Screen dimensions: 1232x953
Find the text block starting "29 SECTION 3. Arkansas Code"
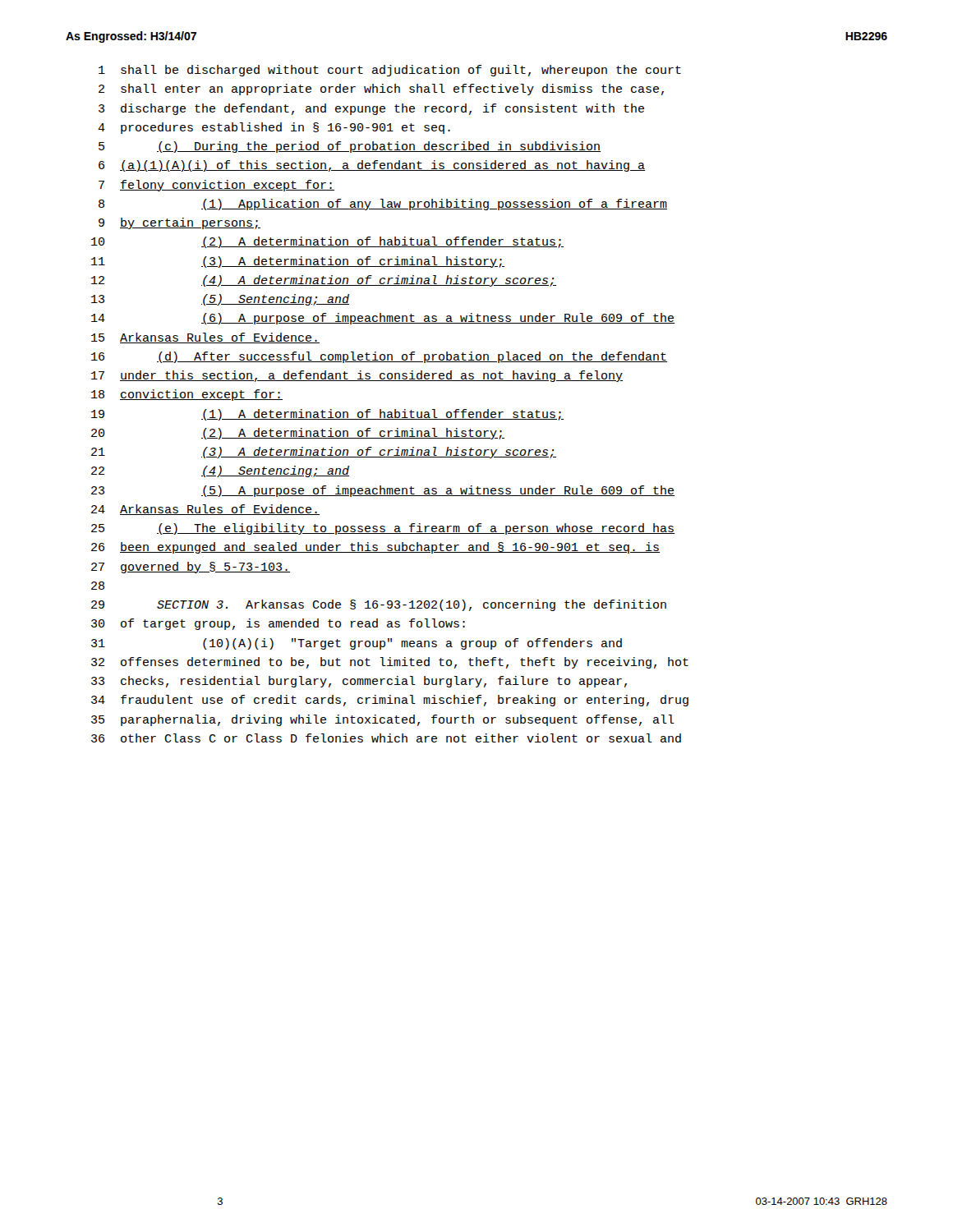click(x=476, y=606)
